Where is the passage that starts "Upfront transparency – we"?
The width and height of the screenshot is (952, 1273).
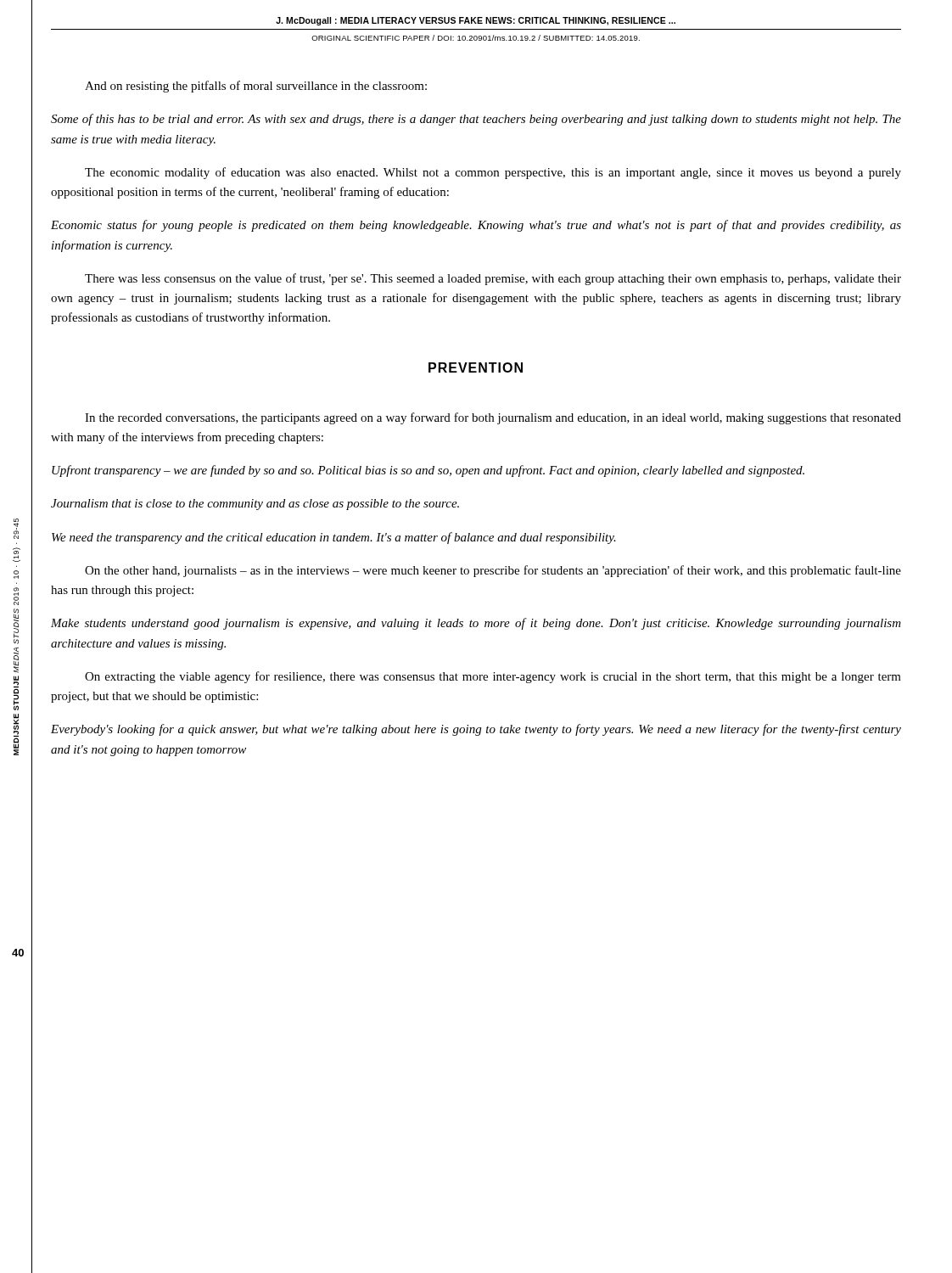428,470
